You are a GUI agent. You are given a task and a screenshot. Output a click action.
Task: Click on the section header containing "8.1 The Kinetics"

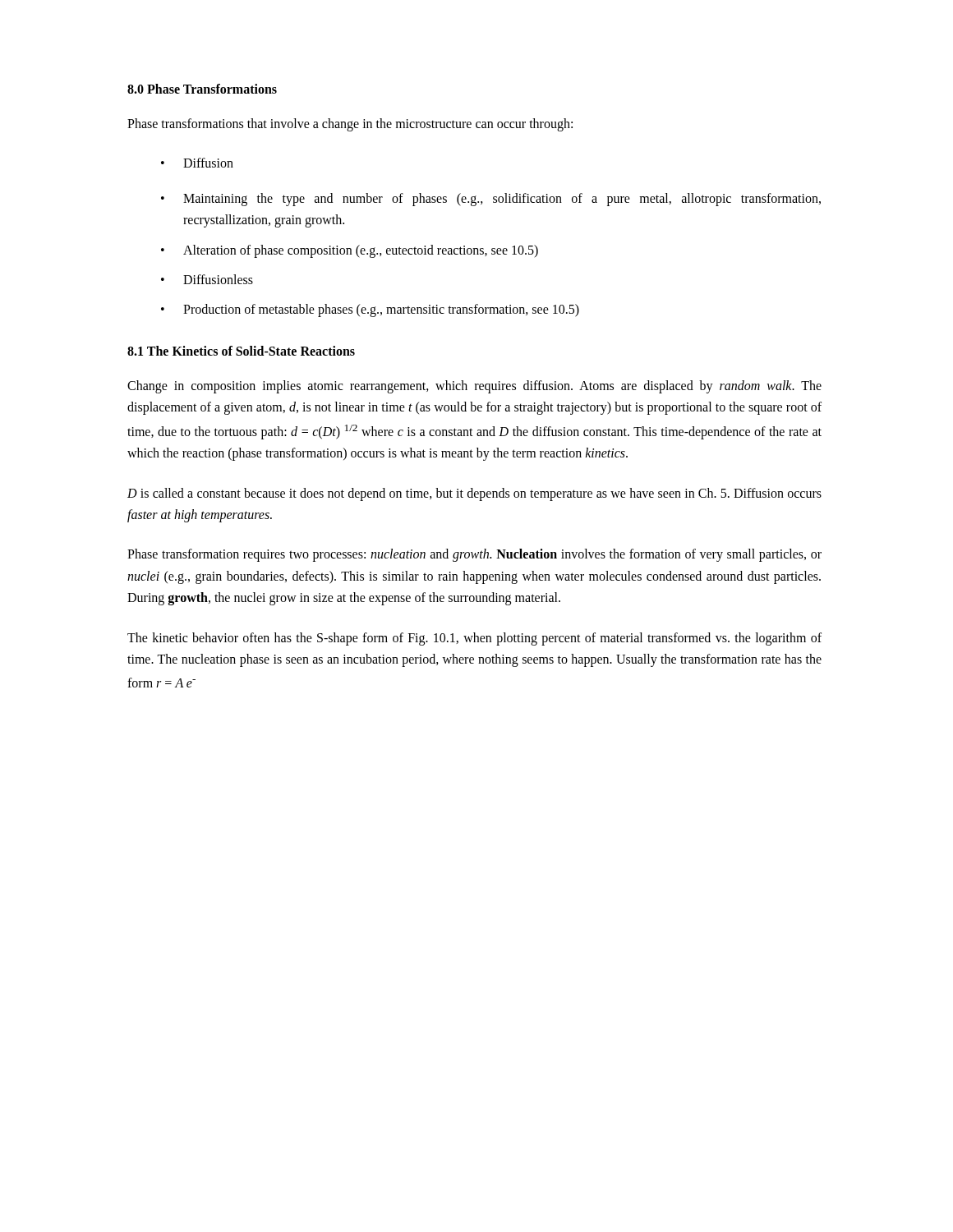tap(241, 351)
